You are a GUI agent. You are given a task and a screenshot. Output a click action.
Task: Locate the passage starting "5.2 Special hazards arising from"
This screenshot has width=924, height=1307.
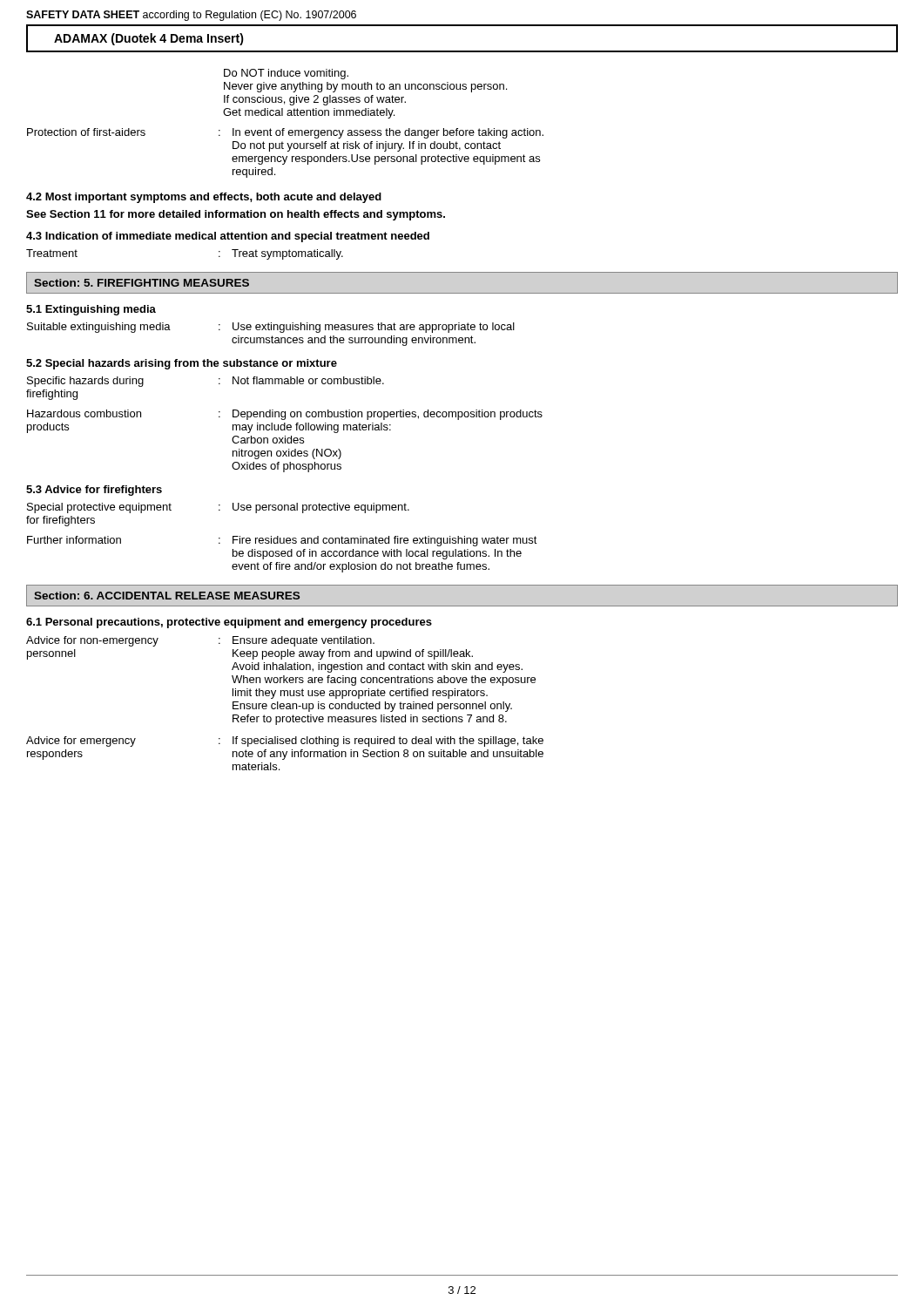point(182,363)
